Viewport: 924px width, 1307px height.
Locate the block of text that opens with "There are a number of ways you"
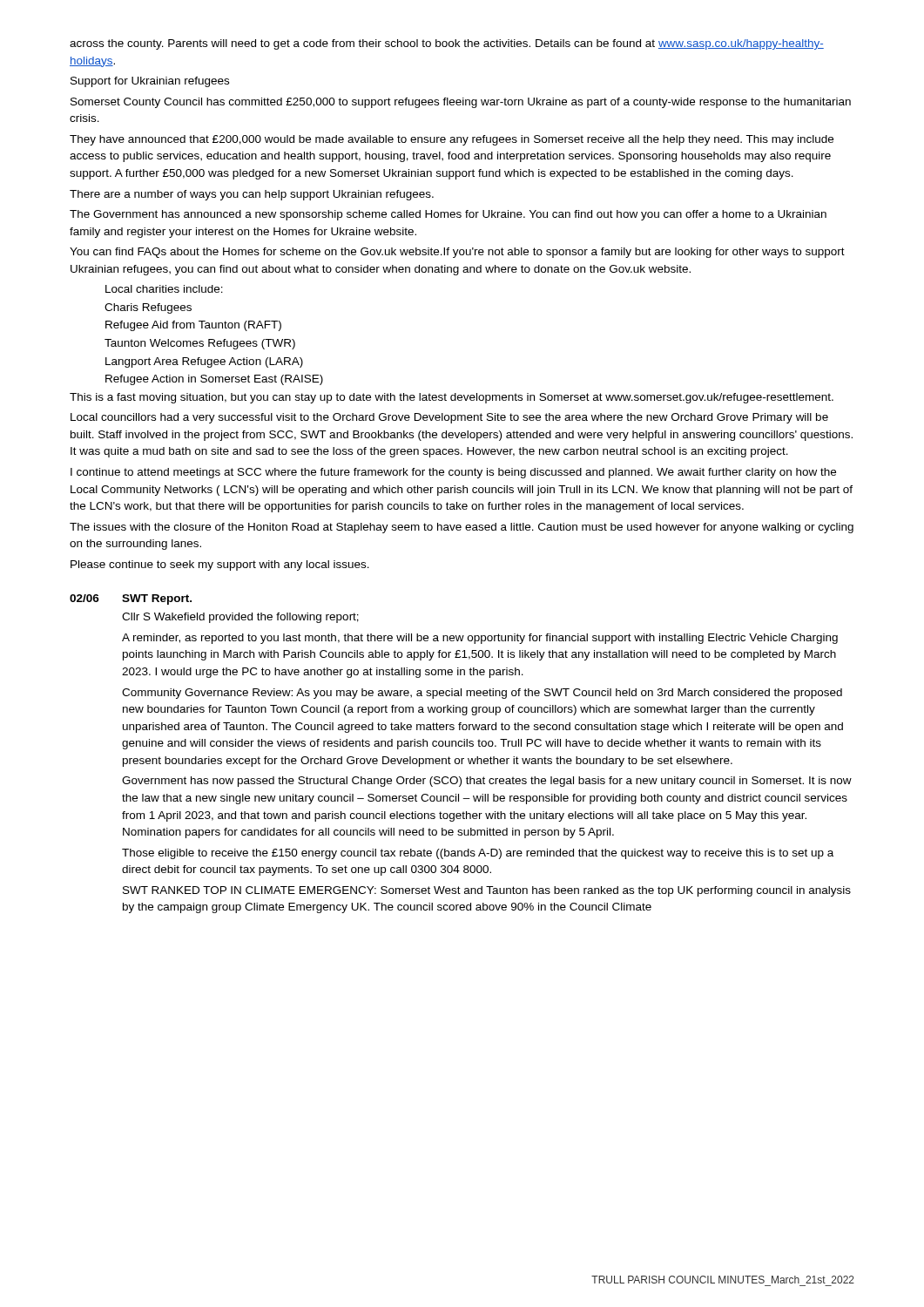(252, 193)
